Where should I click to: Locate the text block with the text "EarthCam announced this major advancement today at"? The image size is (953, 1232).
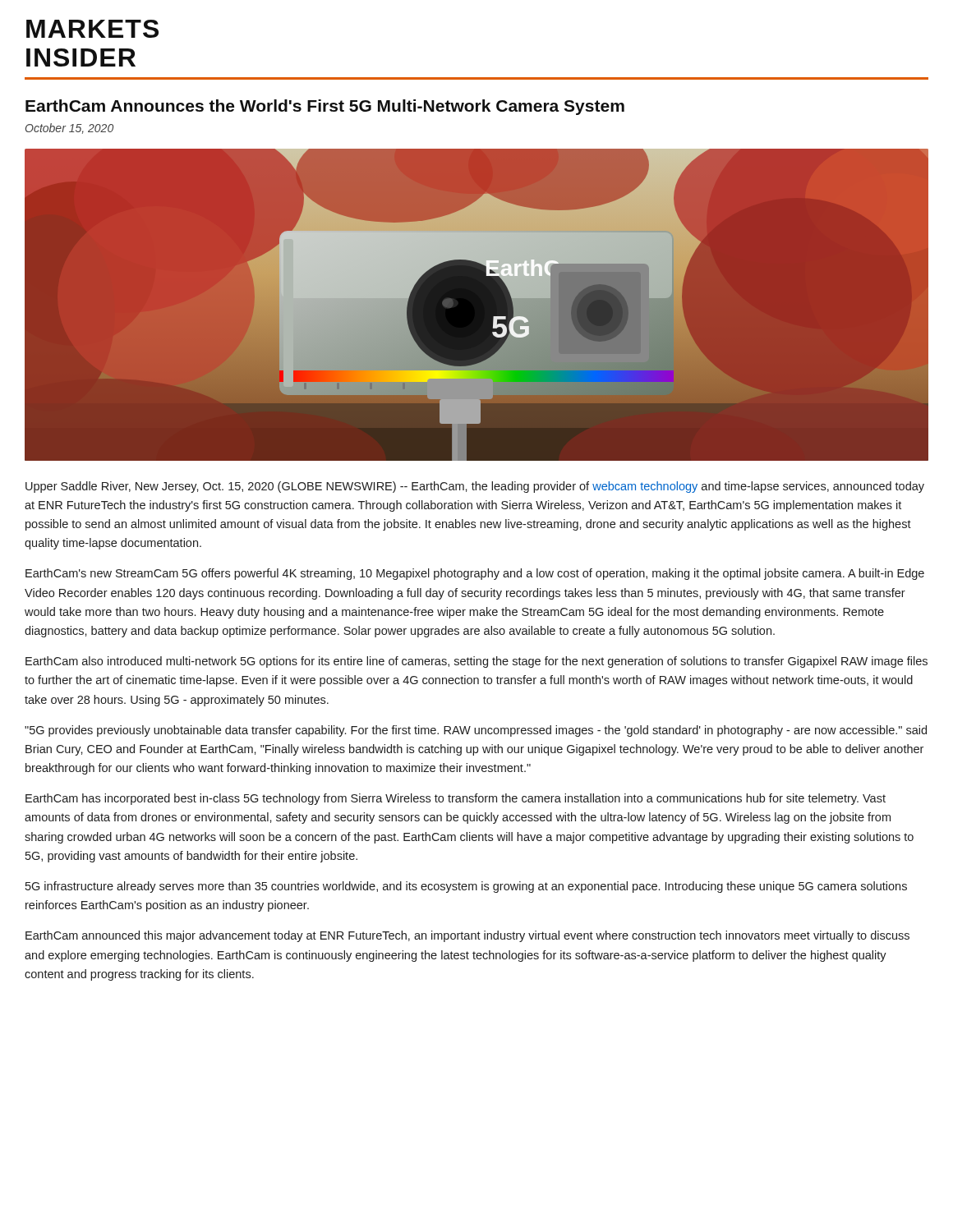467,955
